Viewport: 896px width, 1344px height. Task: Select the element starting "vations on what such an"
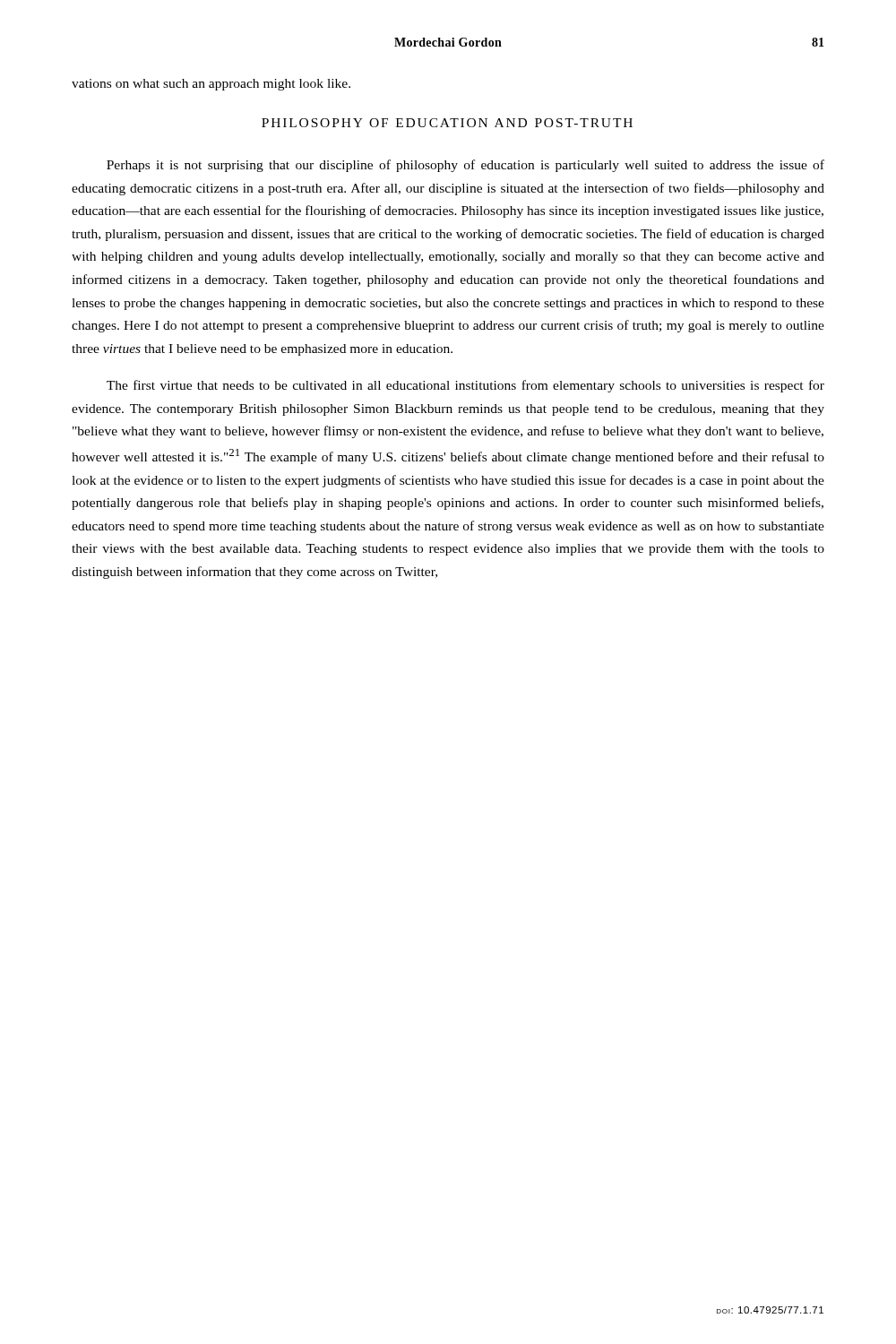tap(212, 83)
